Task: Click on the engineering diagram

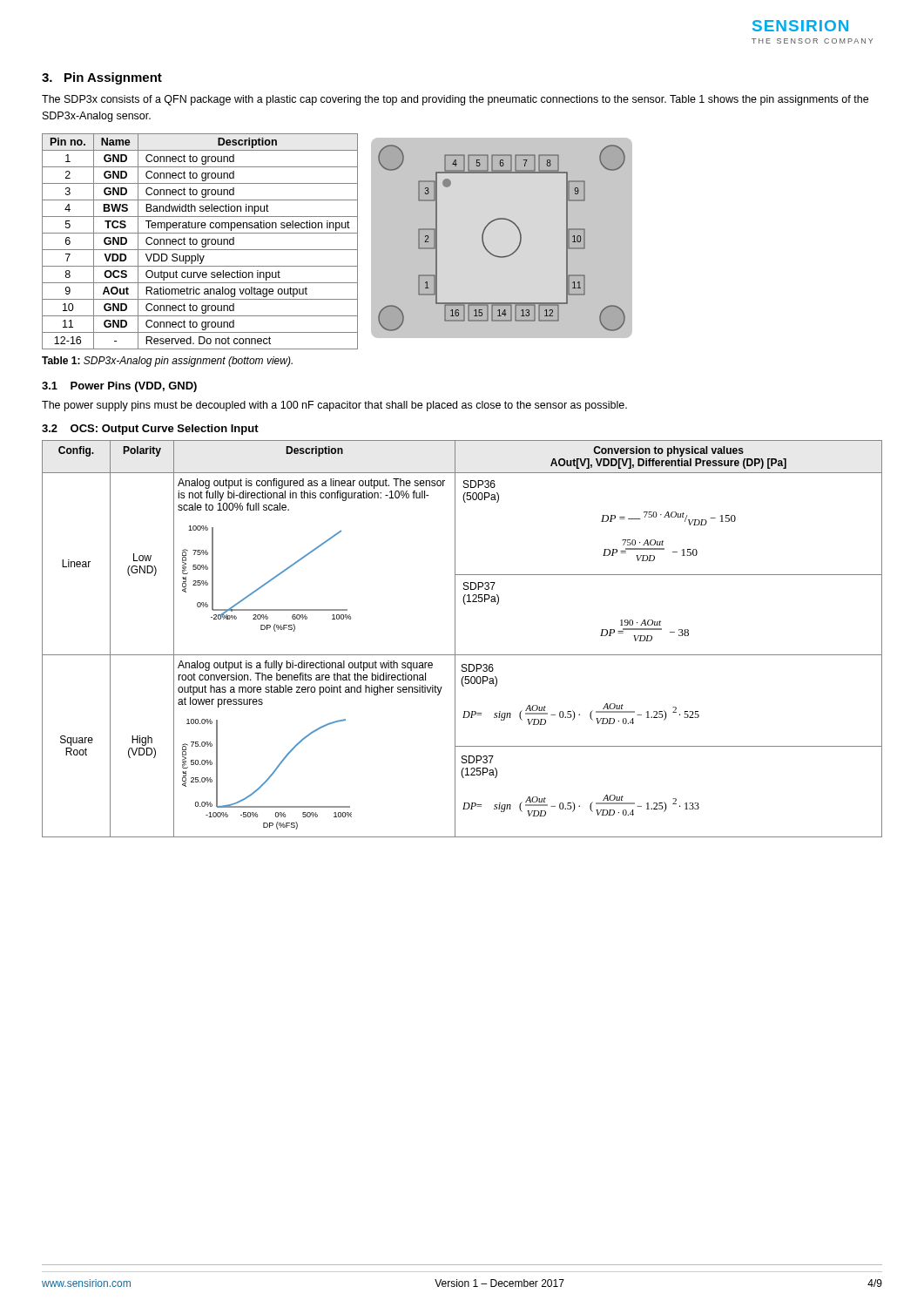Action: 501,241
